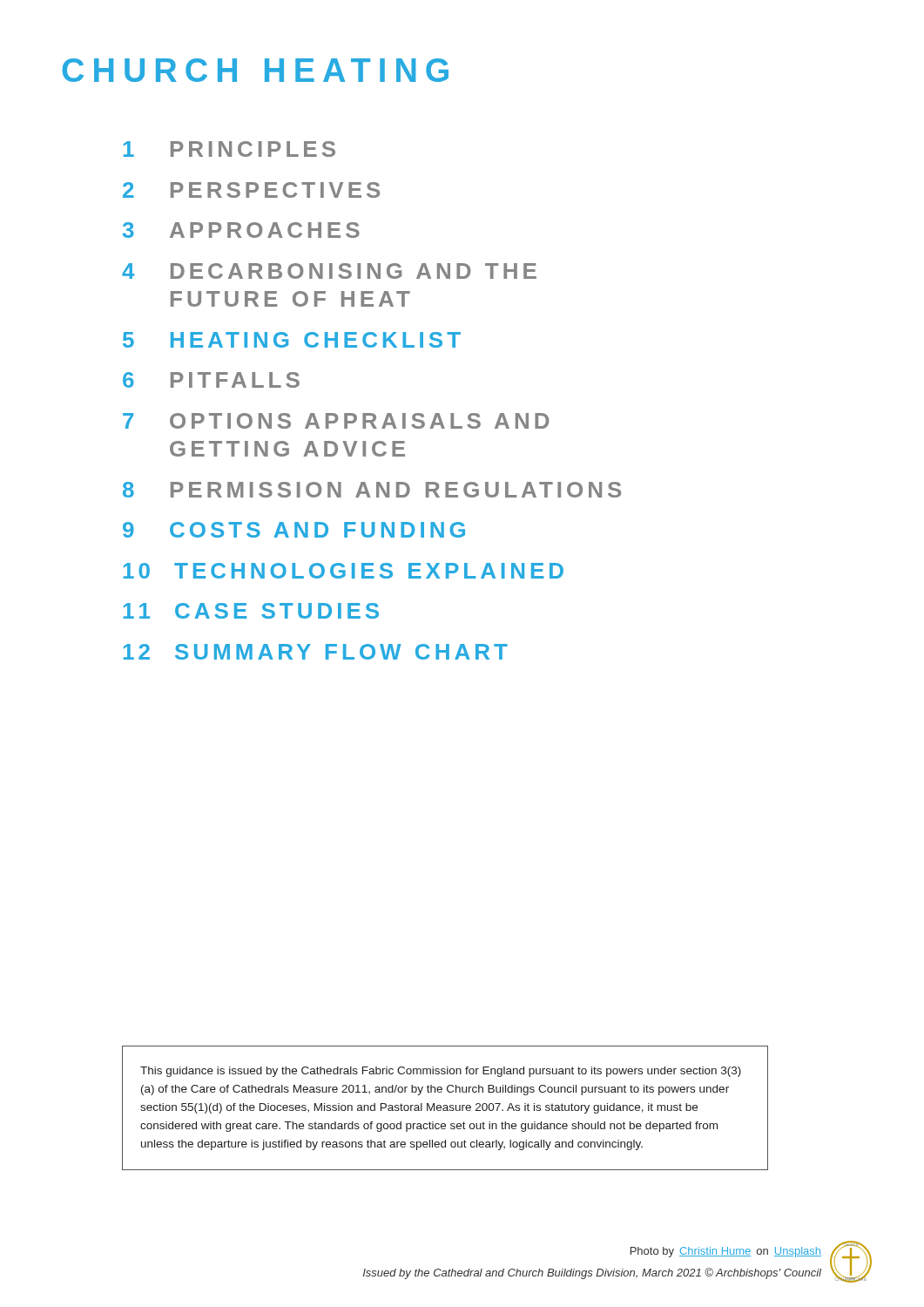Find "8 PERMISSION AND REGULATIONS" on this page

tap(374, 489)
